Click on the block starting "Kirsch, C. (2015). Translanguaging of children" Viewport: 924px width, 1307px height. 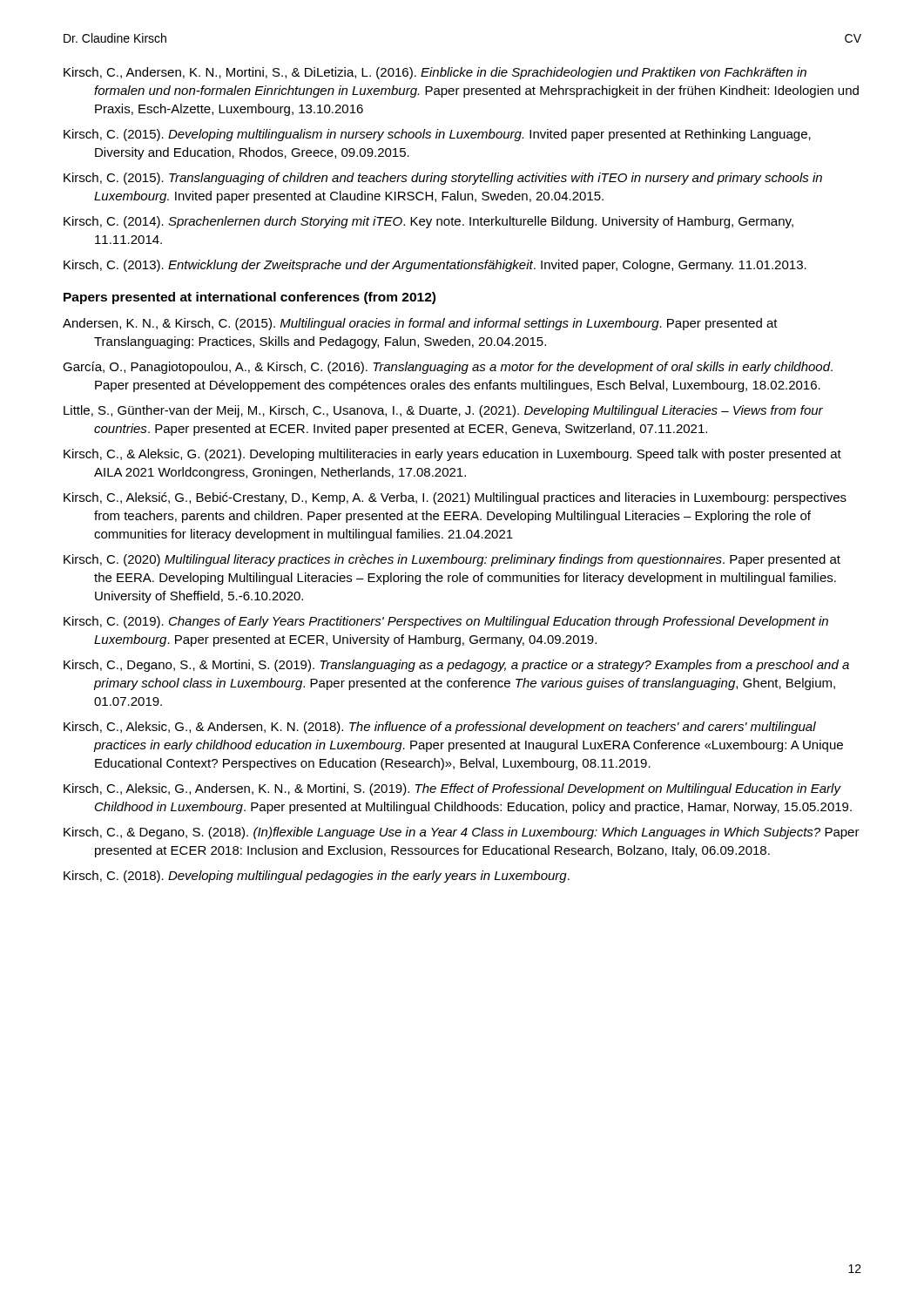pyautogui.click(x=443, y=186)
